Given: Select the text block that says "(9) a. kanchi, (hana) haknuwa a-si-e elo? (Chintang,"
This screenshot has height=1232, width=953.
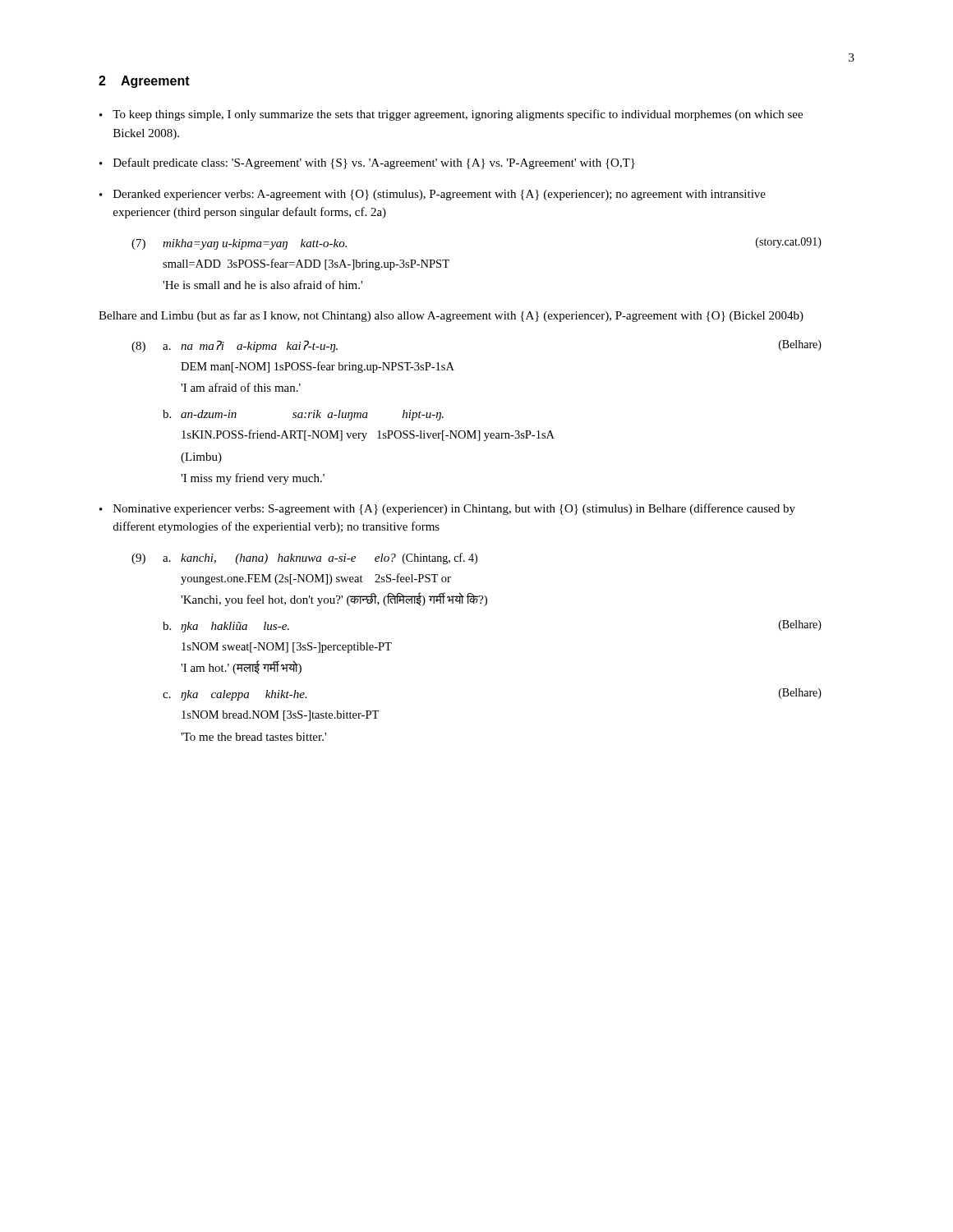Looking at the screenshot, I should 304,559.
